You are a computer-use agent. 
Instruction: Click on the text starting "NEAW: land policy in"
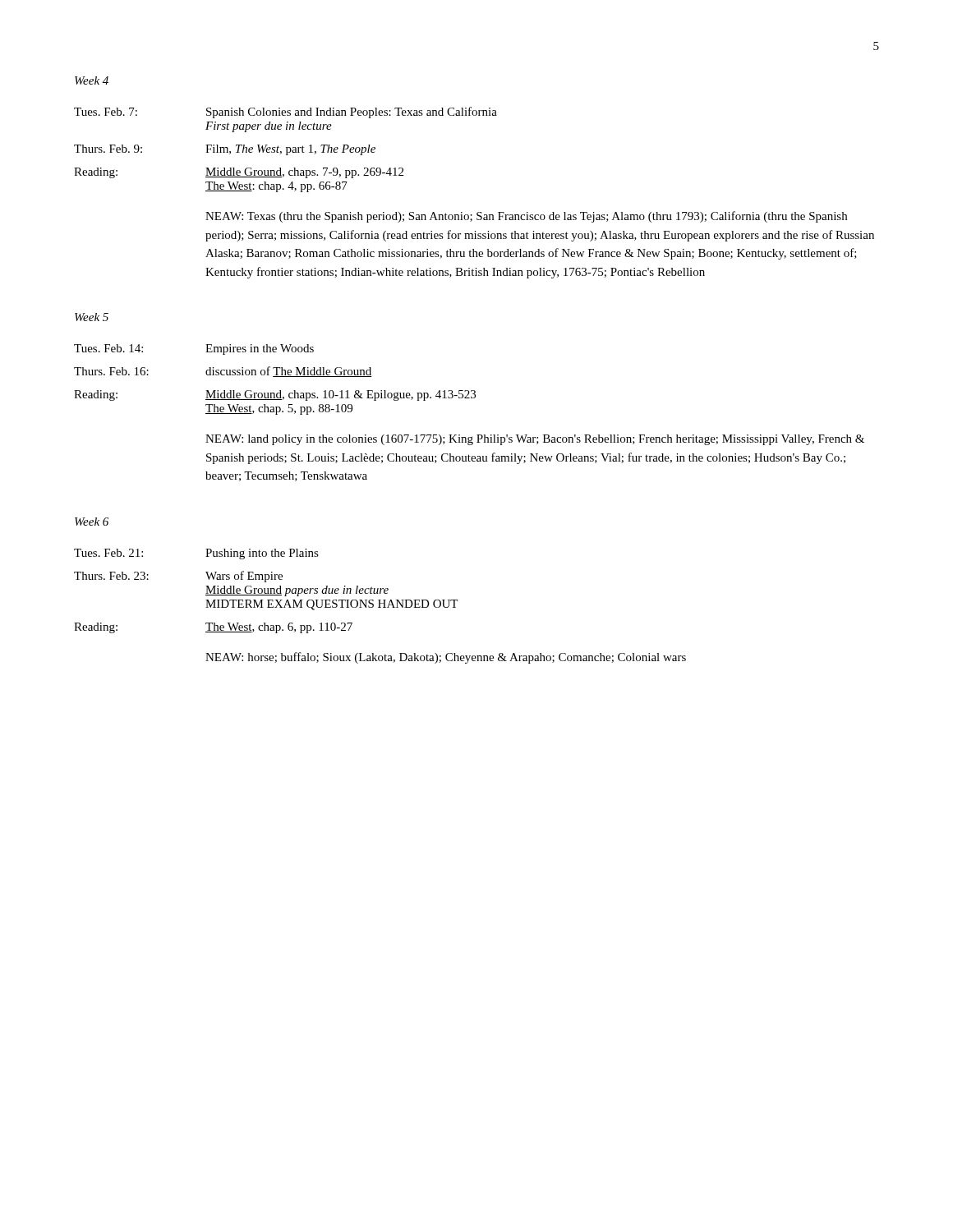(535, 457)
